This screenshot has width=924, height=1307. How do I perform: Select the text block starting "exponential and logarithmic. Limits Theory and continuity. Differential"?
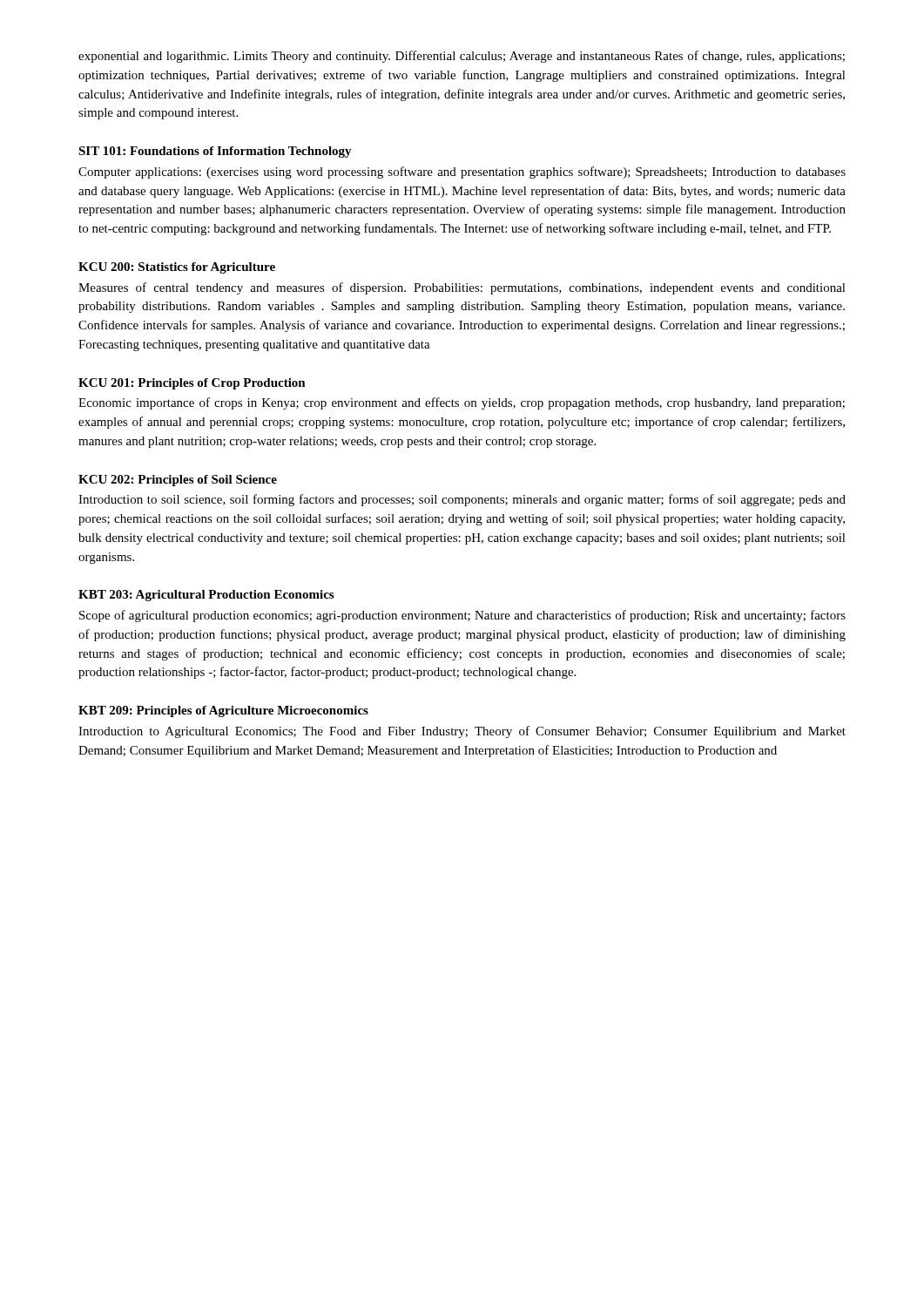click(462, 84)
